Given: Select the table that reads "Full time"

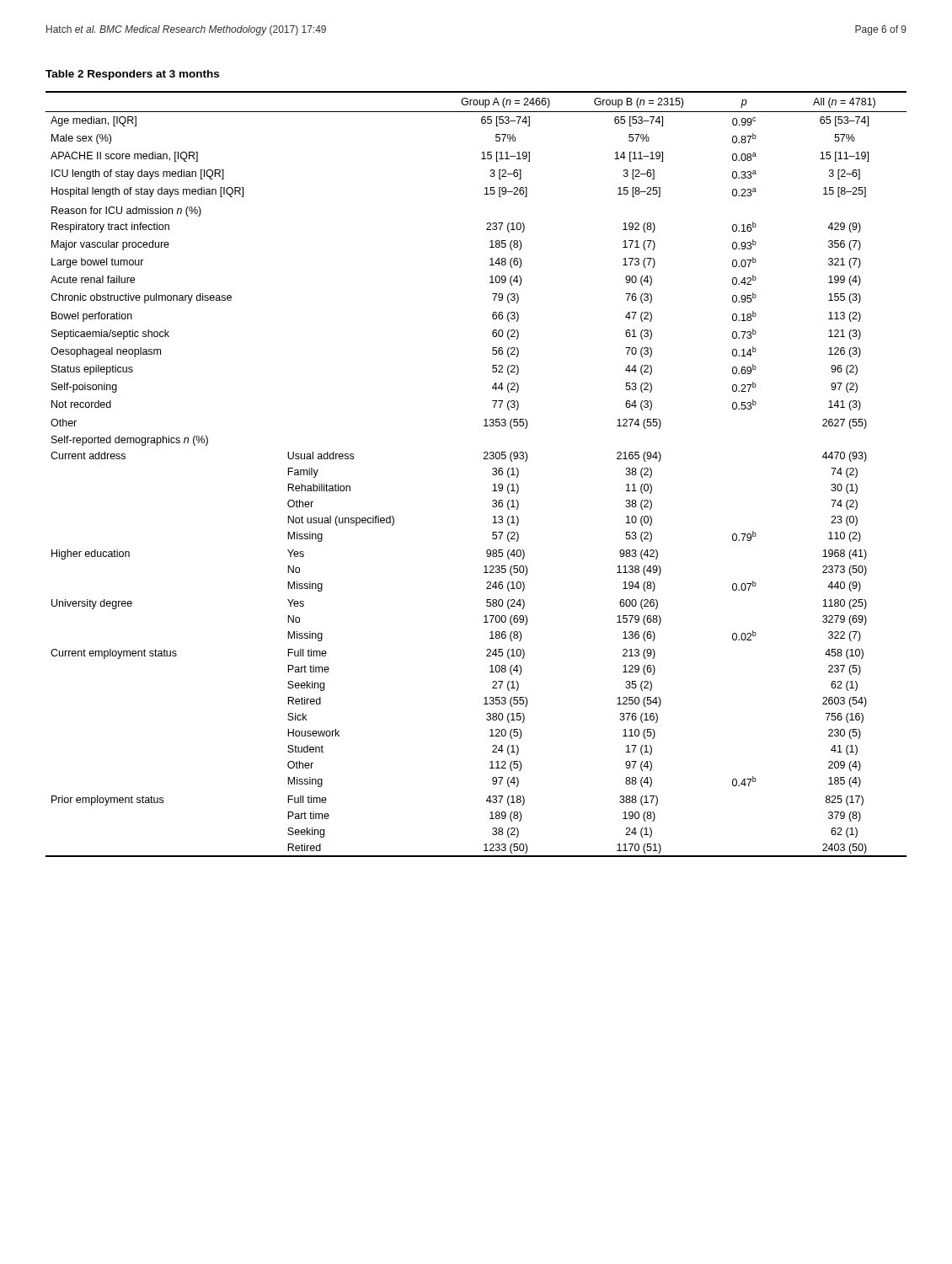Looking at the screenshot, I should [x=476, y=474].
